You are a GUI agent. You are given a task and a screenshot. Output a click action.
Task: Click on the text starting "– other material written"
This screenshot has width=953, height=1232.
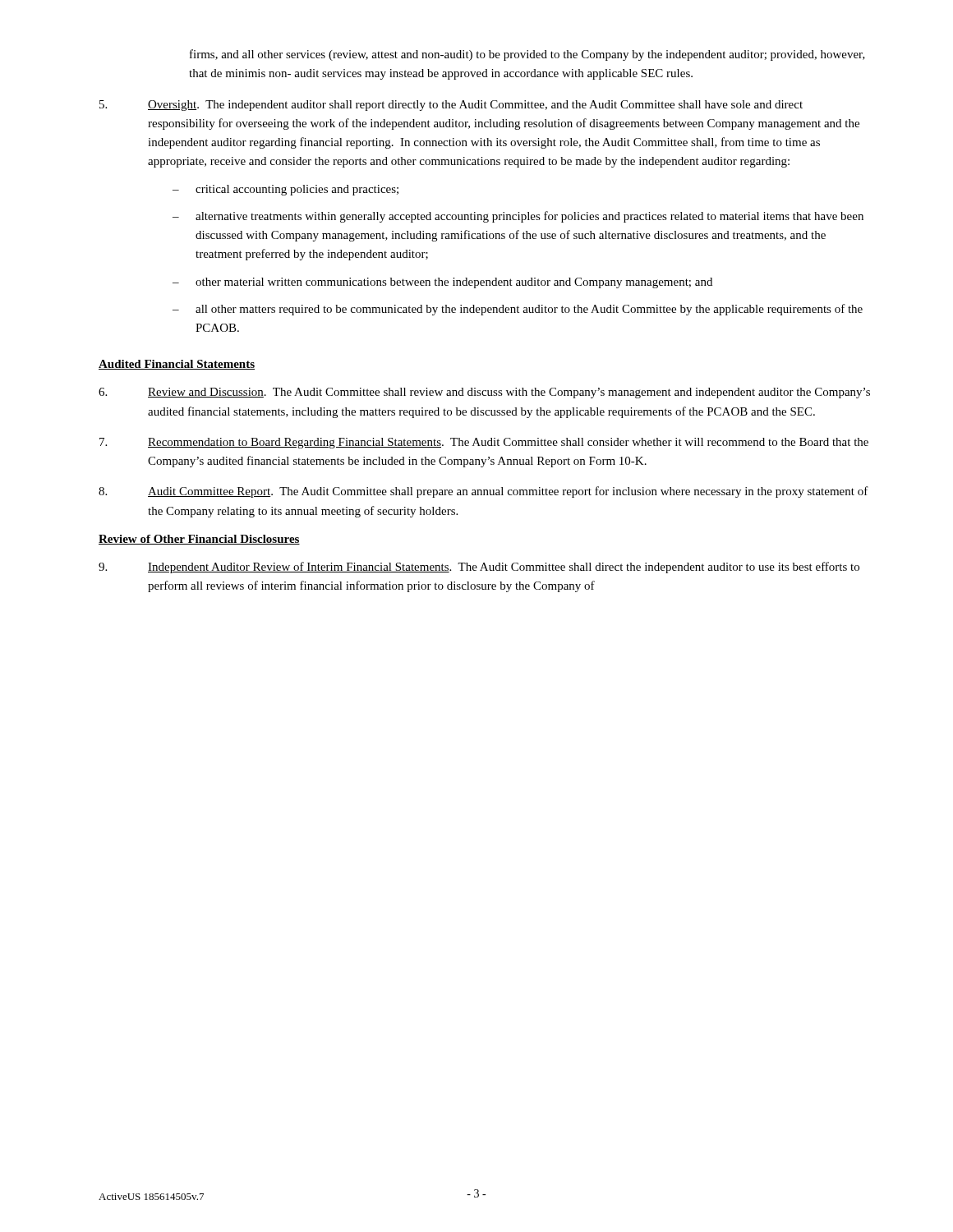(x=443, y=282)
